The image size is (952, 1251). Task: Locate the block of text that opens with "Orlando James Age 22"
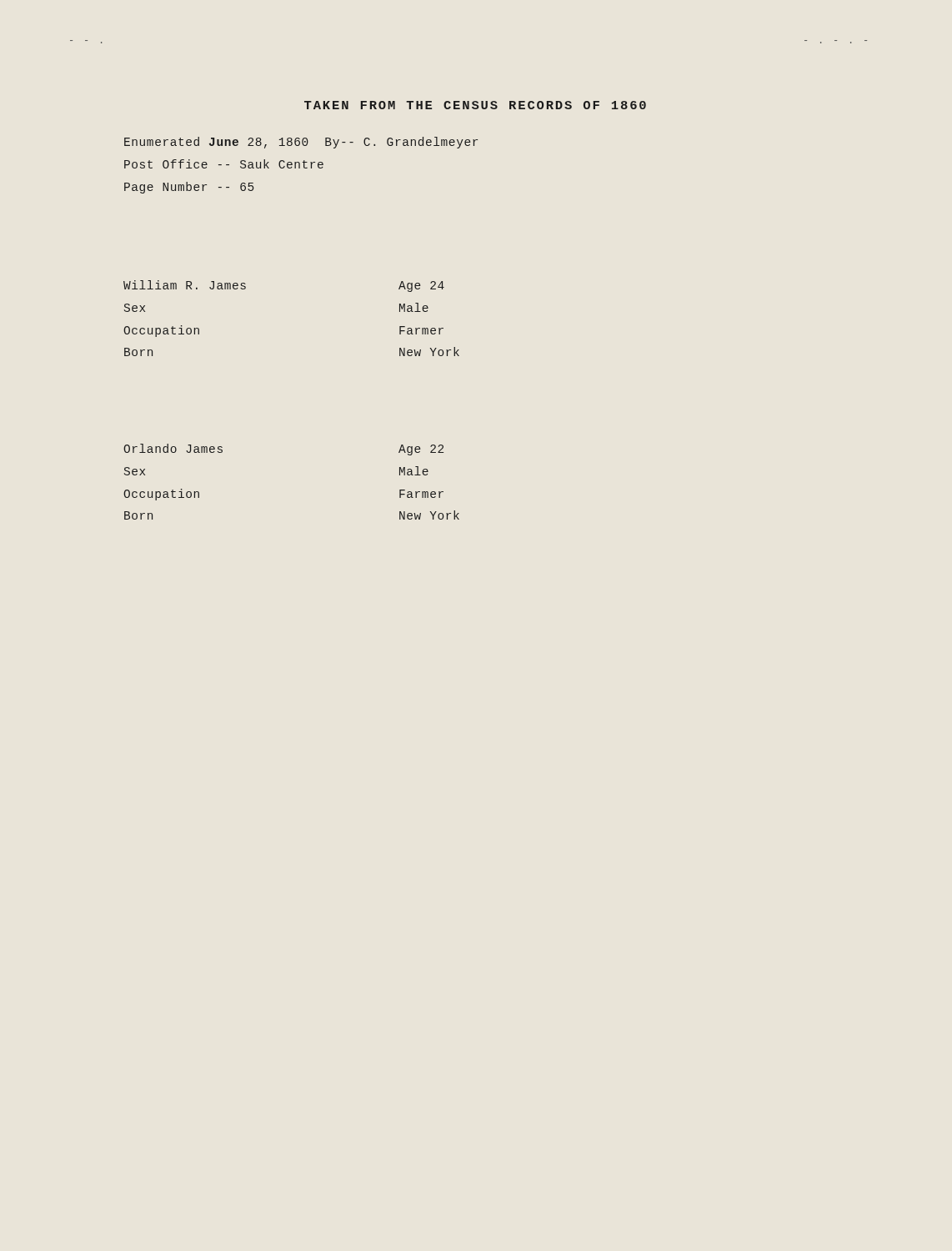click(415, 483)
